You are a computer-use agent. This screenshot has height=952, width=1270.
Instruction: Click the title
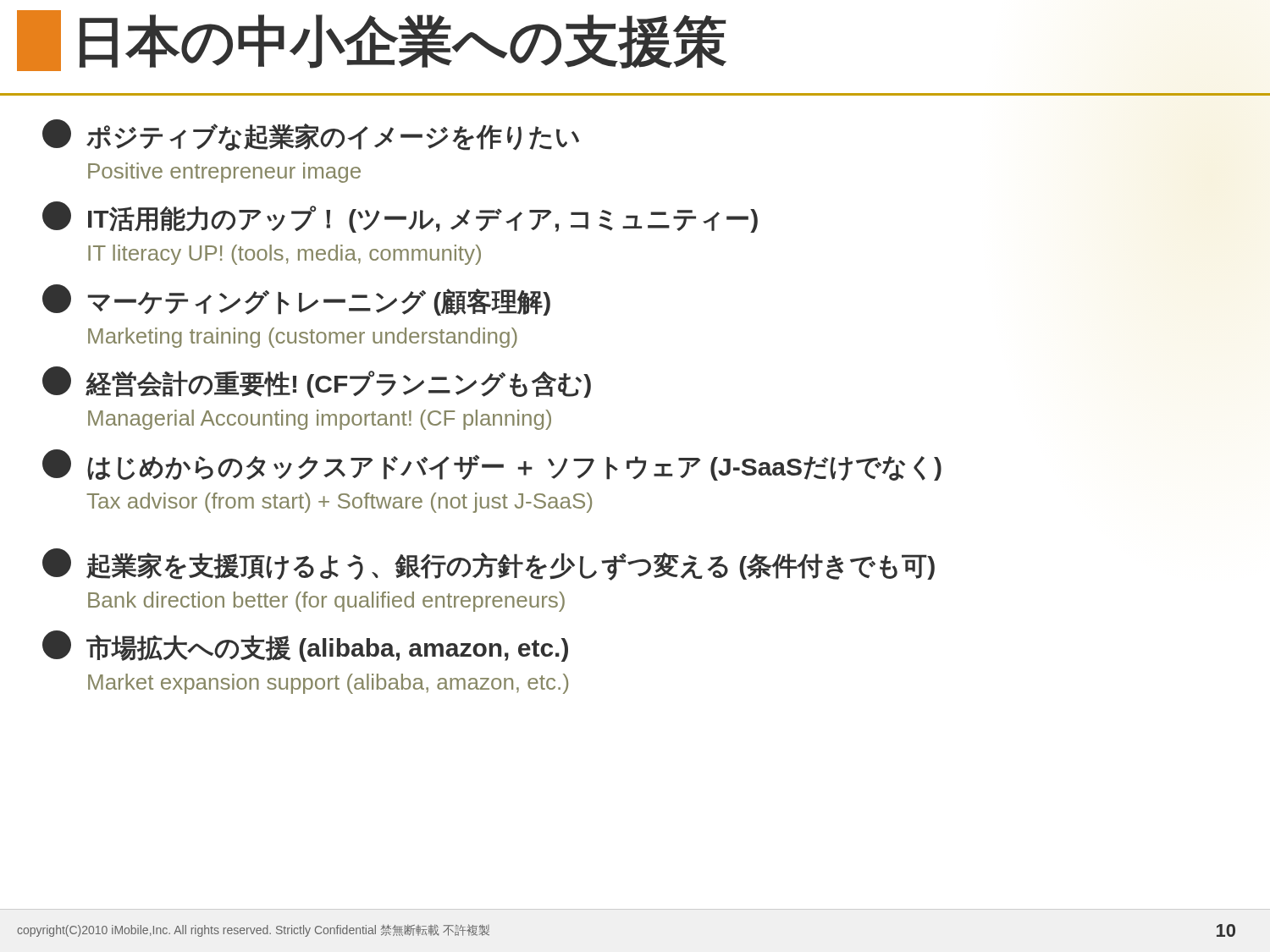[x=400, y=42]
